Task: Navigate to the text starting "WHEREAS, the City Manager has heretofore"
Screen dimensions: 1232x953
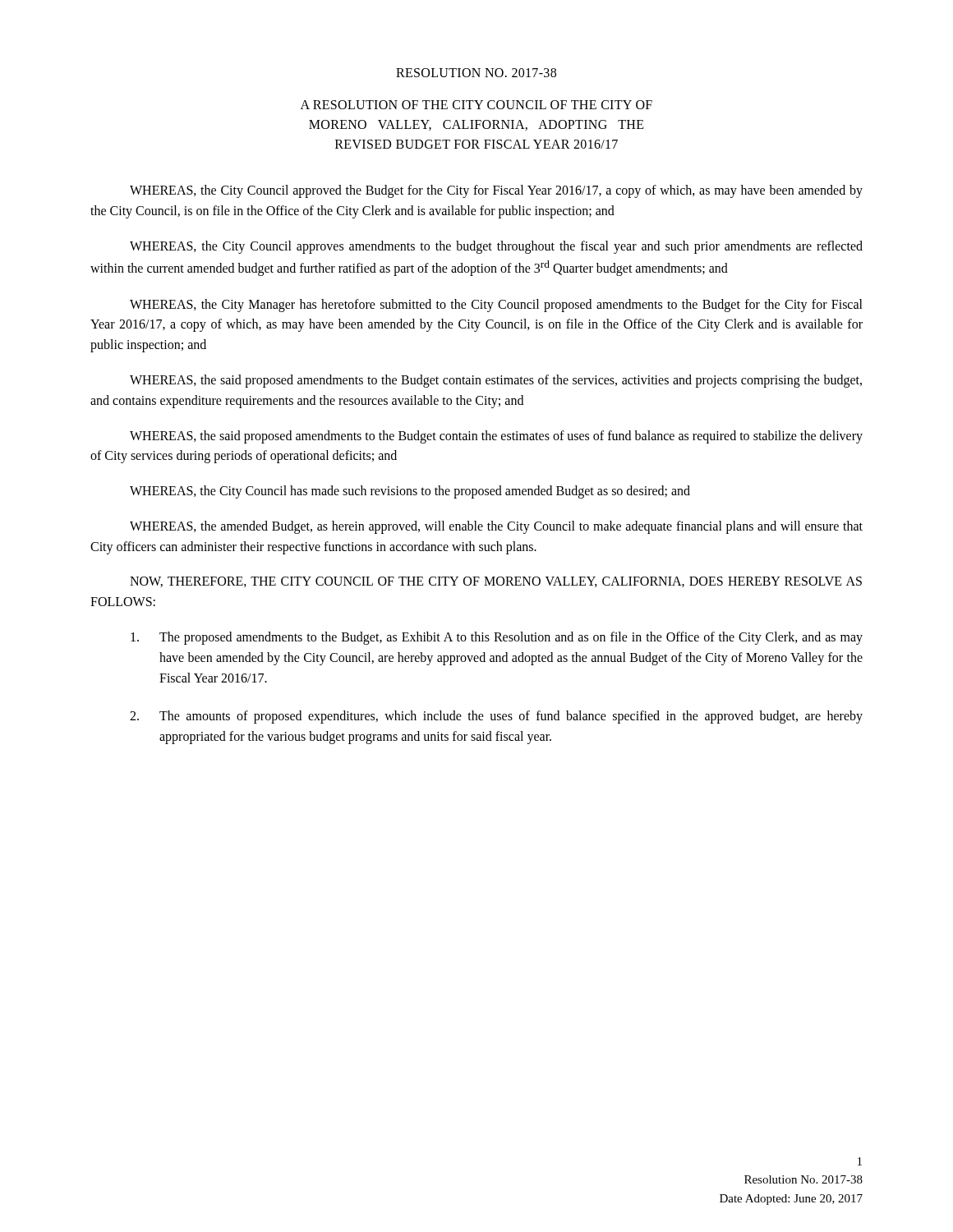Action: (x=476, y=324)
